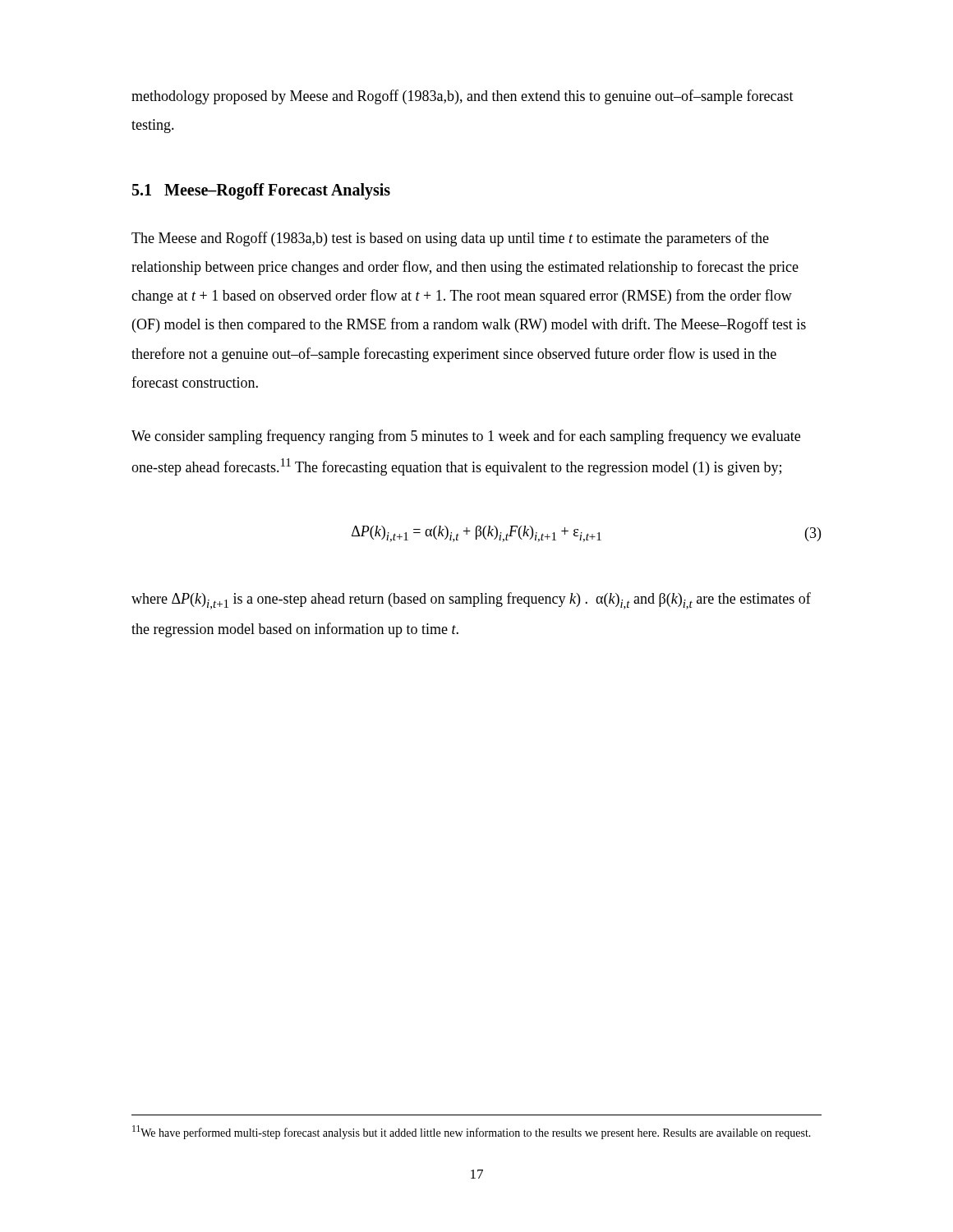Where does it say "ΔP(k)i,t+1 = α(k)i,t + β(k)i,tF(k)i,t+1 + εi,t+1 (3)"?

point(586,533)
